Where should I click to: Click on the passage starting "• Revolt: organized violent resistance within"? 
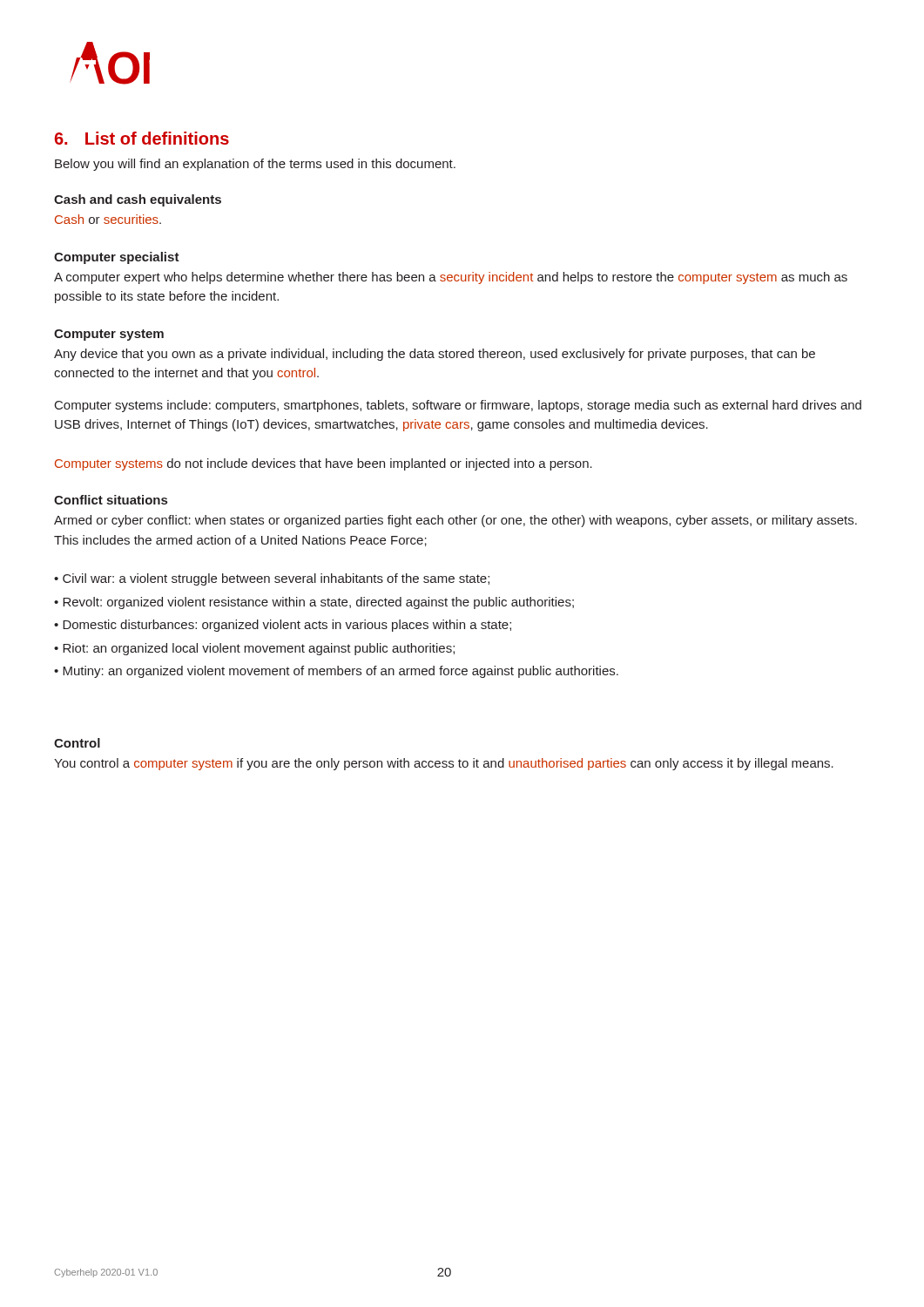314,601
